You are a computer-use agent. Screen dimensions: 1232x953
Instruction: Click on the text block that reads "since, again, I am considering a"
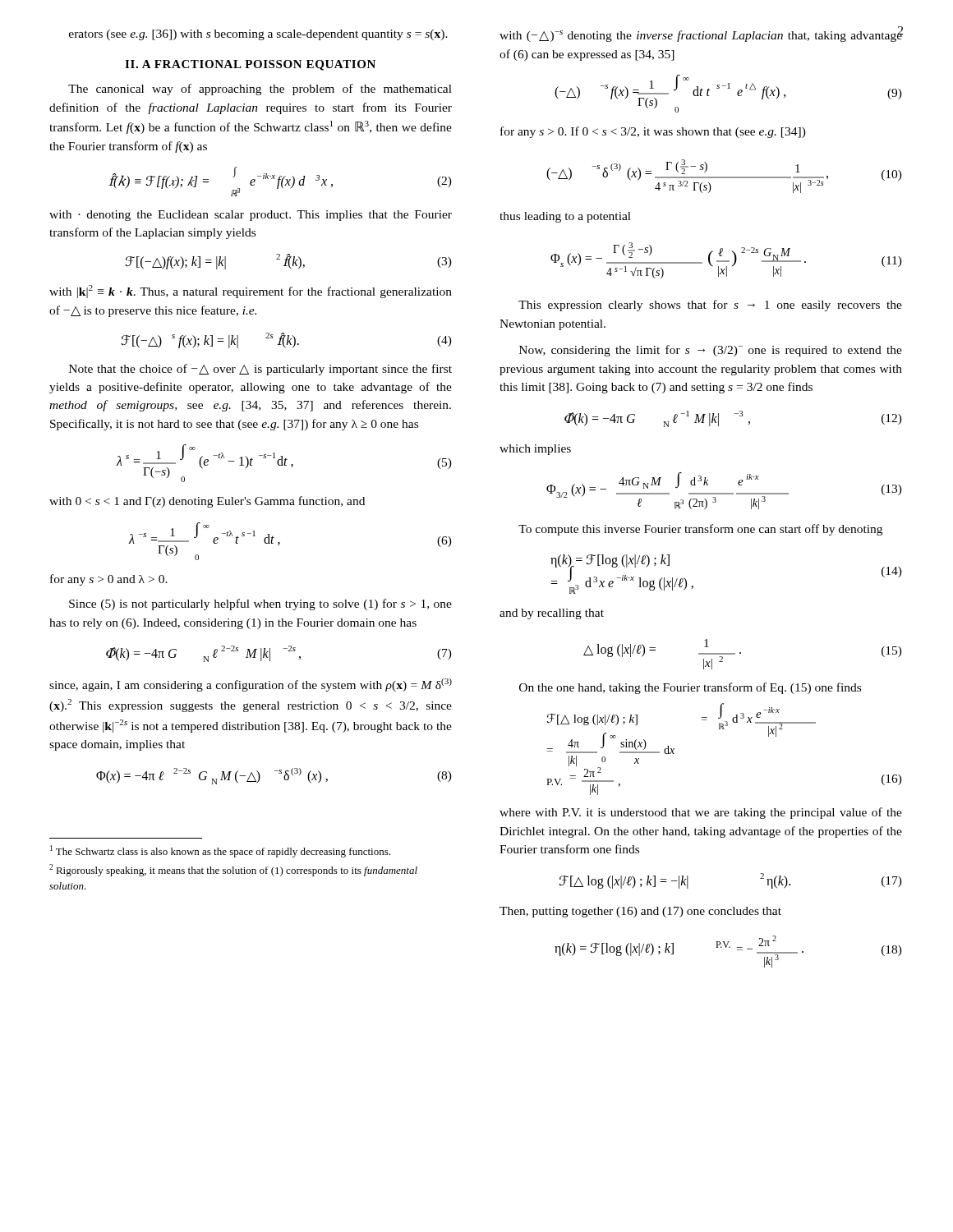click(251, 714)
